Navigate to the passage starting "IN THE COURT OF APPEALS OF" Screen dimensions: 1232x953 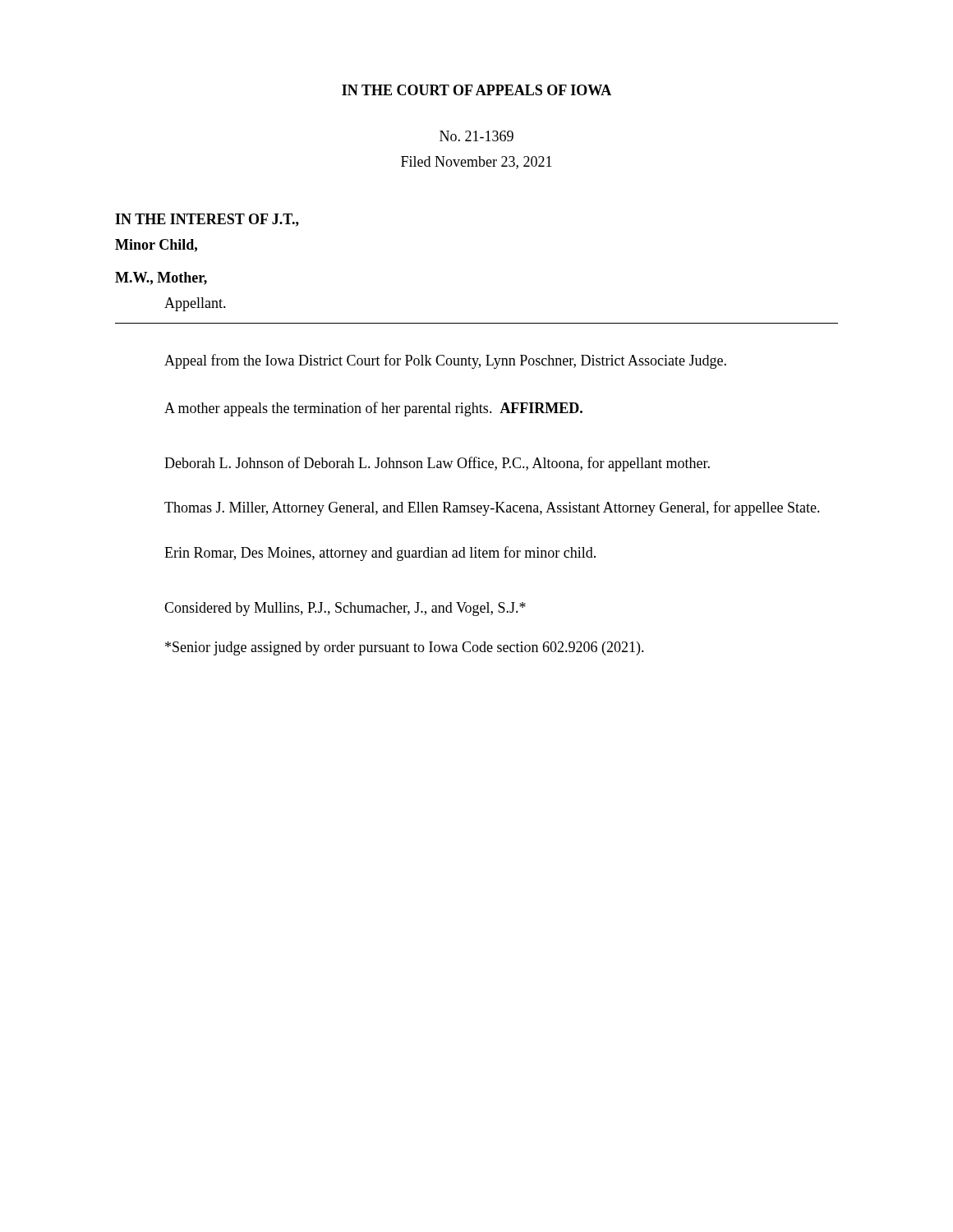pos(476,90)
